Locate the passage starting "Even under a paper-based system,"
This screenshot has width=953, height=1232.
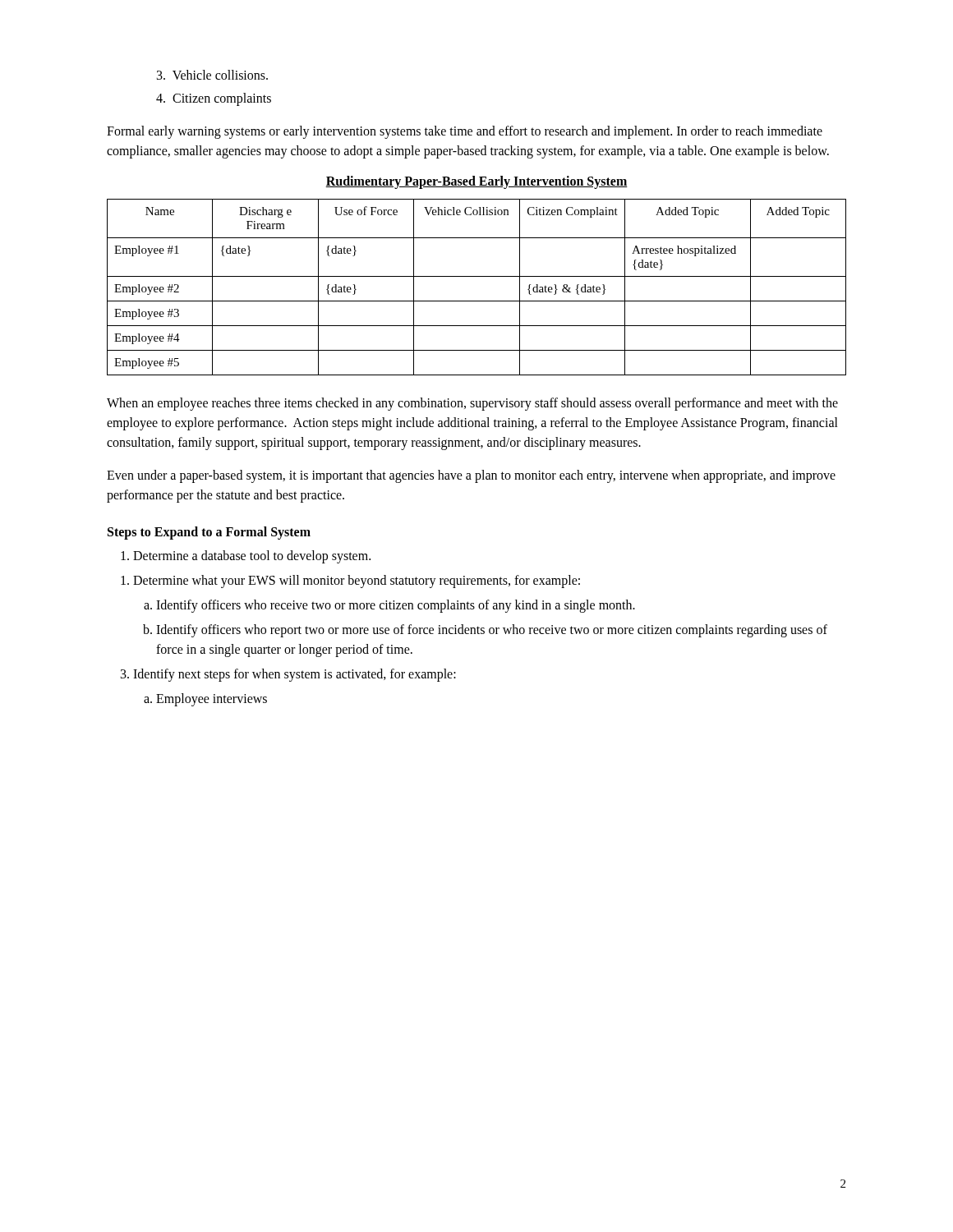(476, 485)
